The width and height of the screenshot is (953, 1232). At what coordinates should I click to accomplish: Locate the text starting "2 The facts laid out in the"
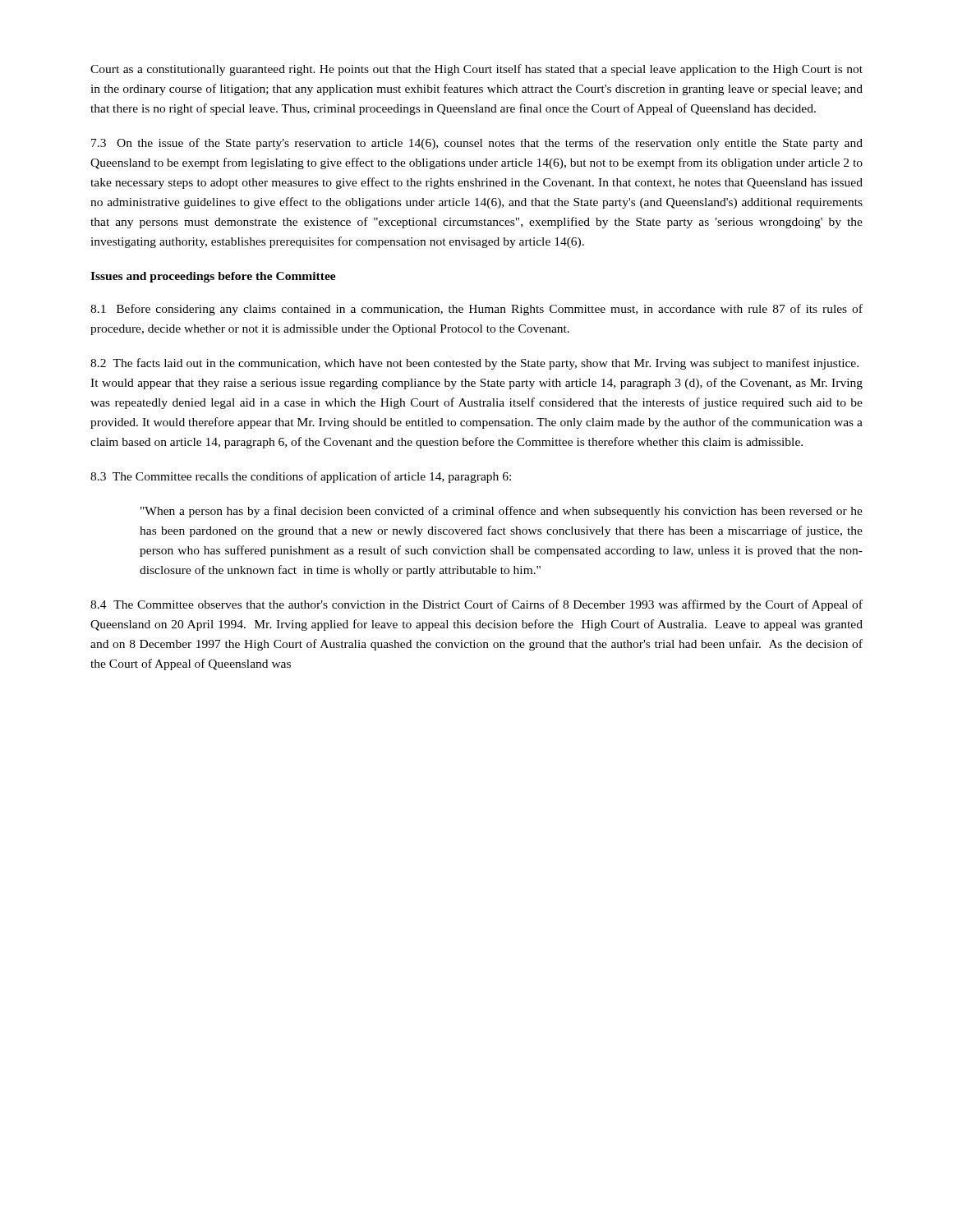tap(476, 402)
